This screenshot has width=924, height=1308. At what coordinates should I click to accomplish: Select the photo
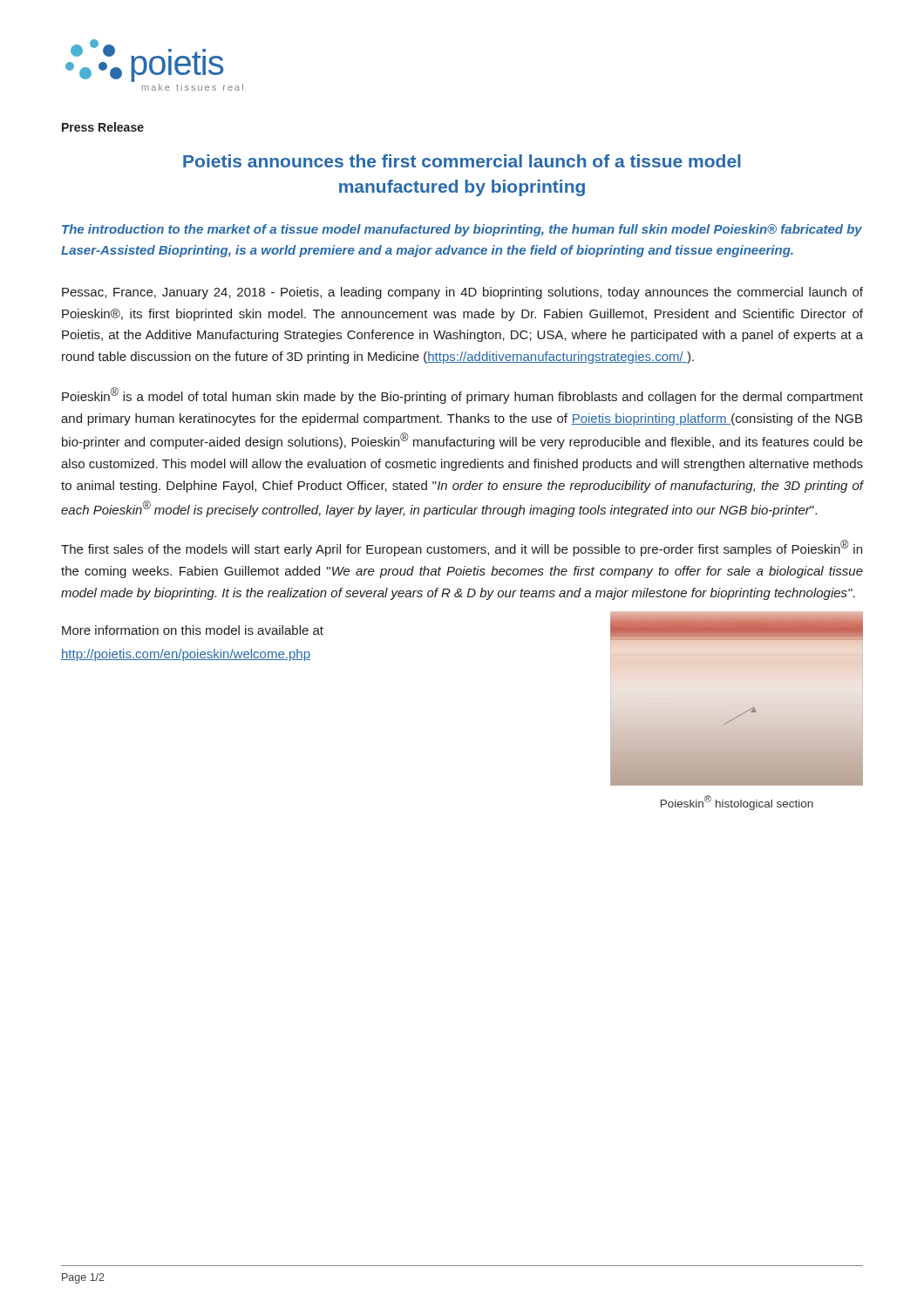click(x=737, y=710)
